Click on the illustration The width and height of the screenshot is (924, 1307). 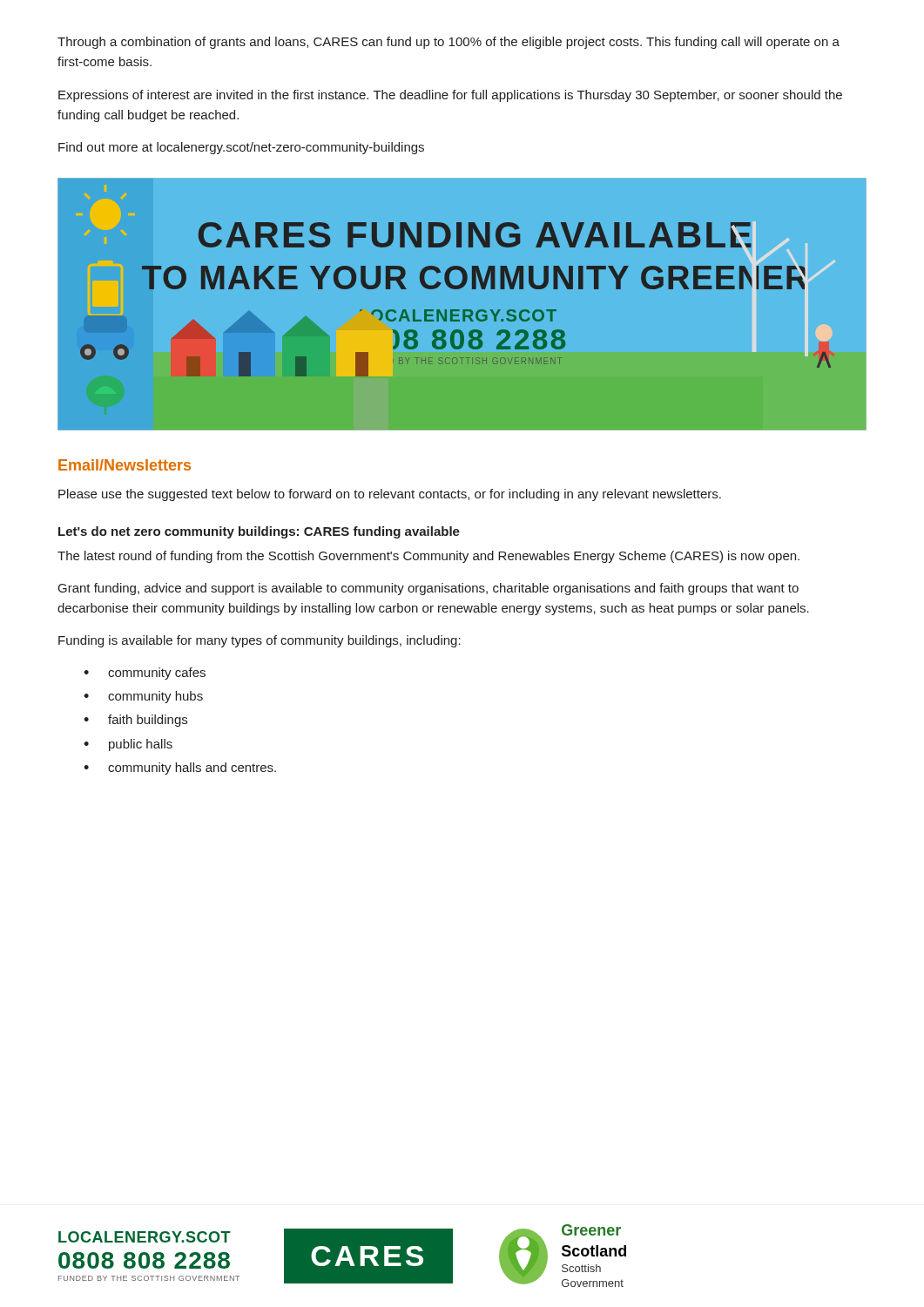[x=462, y=304]
